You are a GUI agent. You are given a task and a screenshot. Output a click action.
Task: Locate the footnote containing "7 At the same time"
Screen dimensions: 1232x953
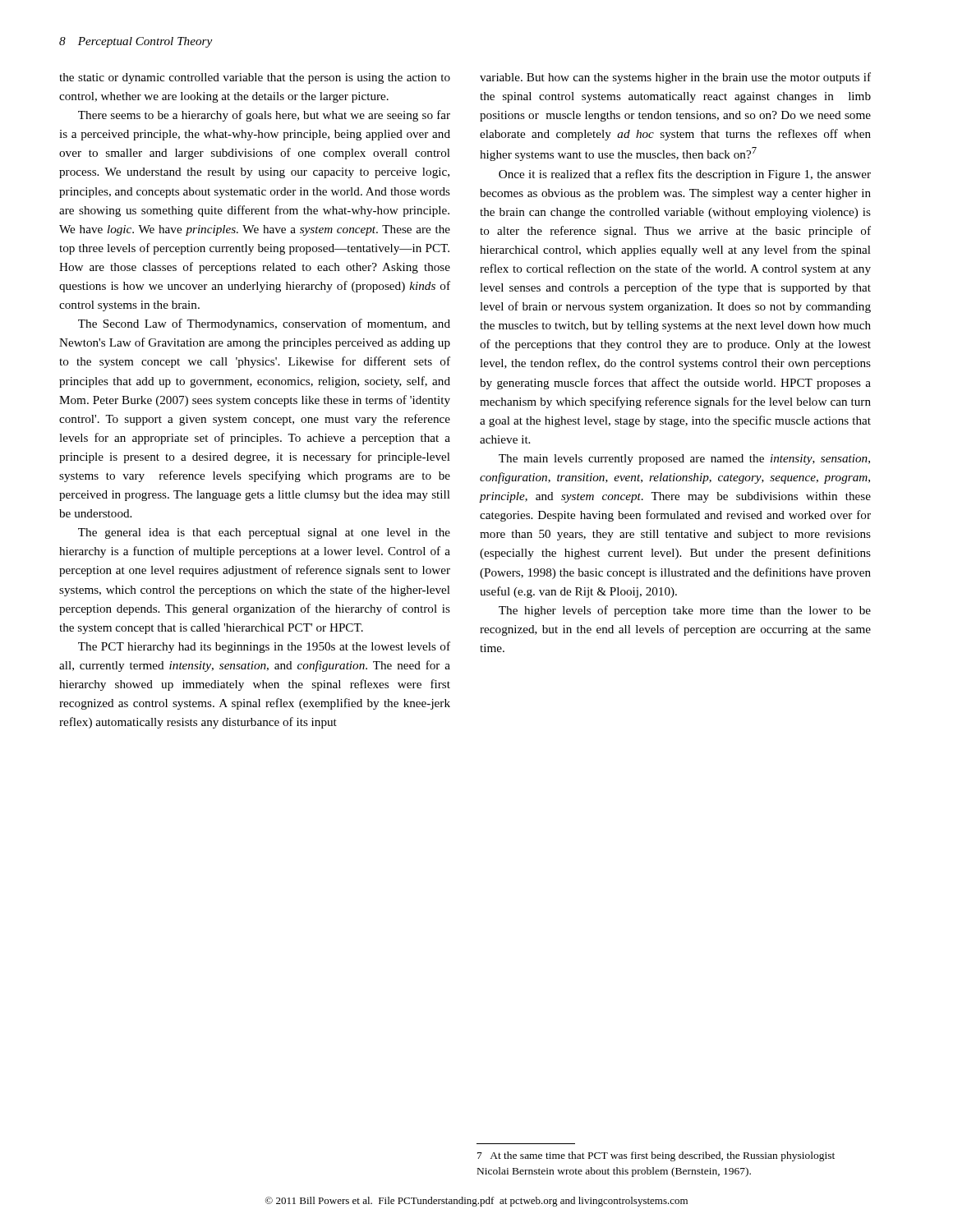tap(656, 1163)
